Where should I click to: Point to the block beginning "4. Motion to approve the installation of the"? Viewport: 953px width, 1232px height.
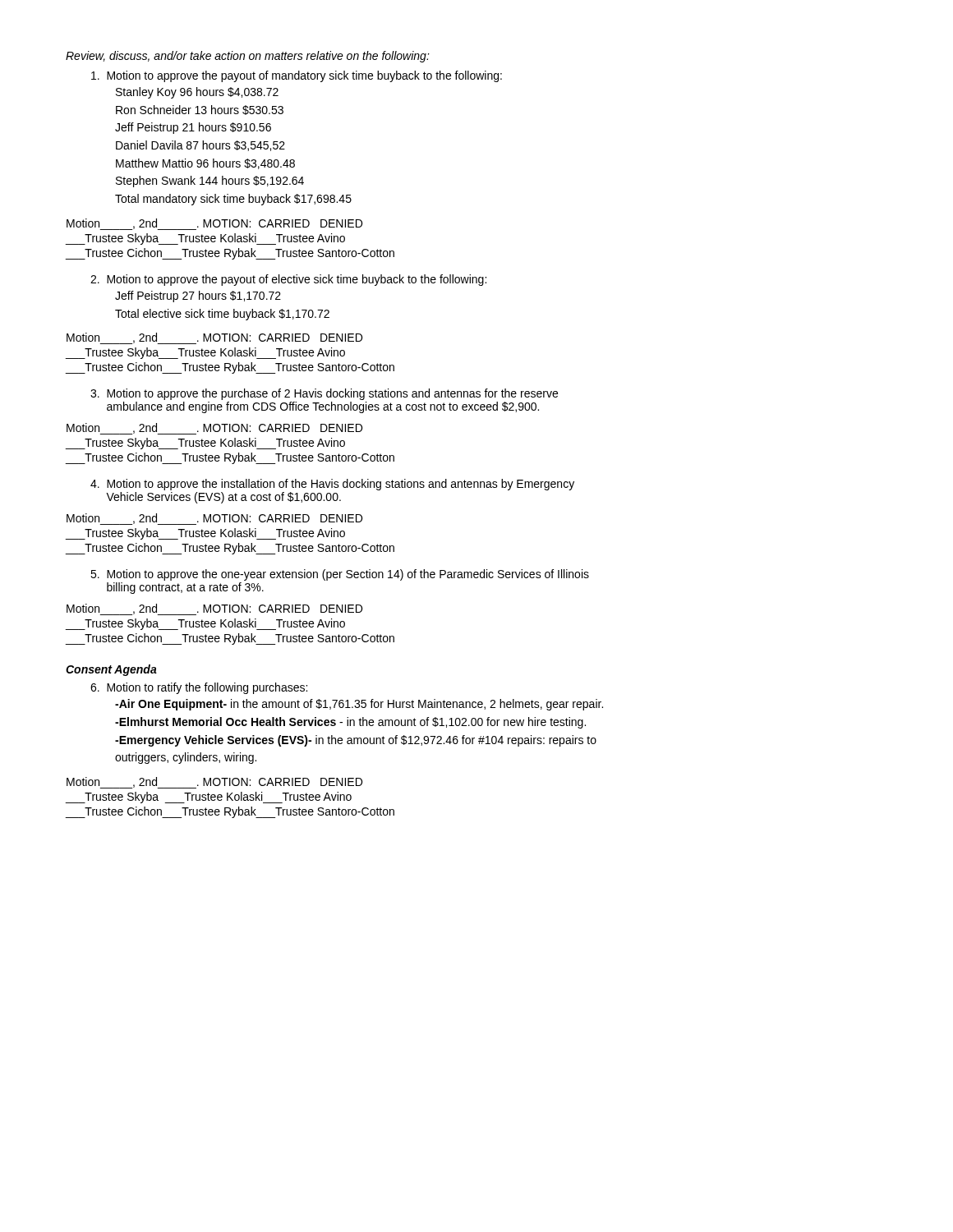click(489, 491)
